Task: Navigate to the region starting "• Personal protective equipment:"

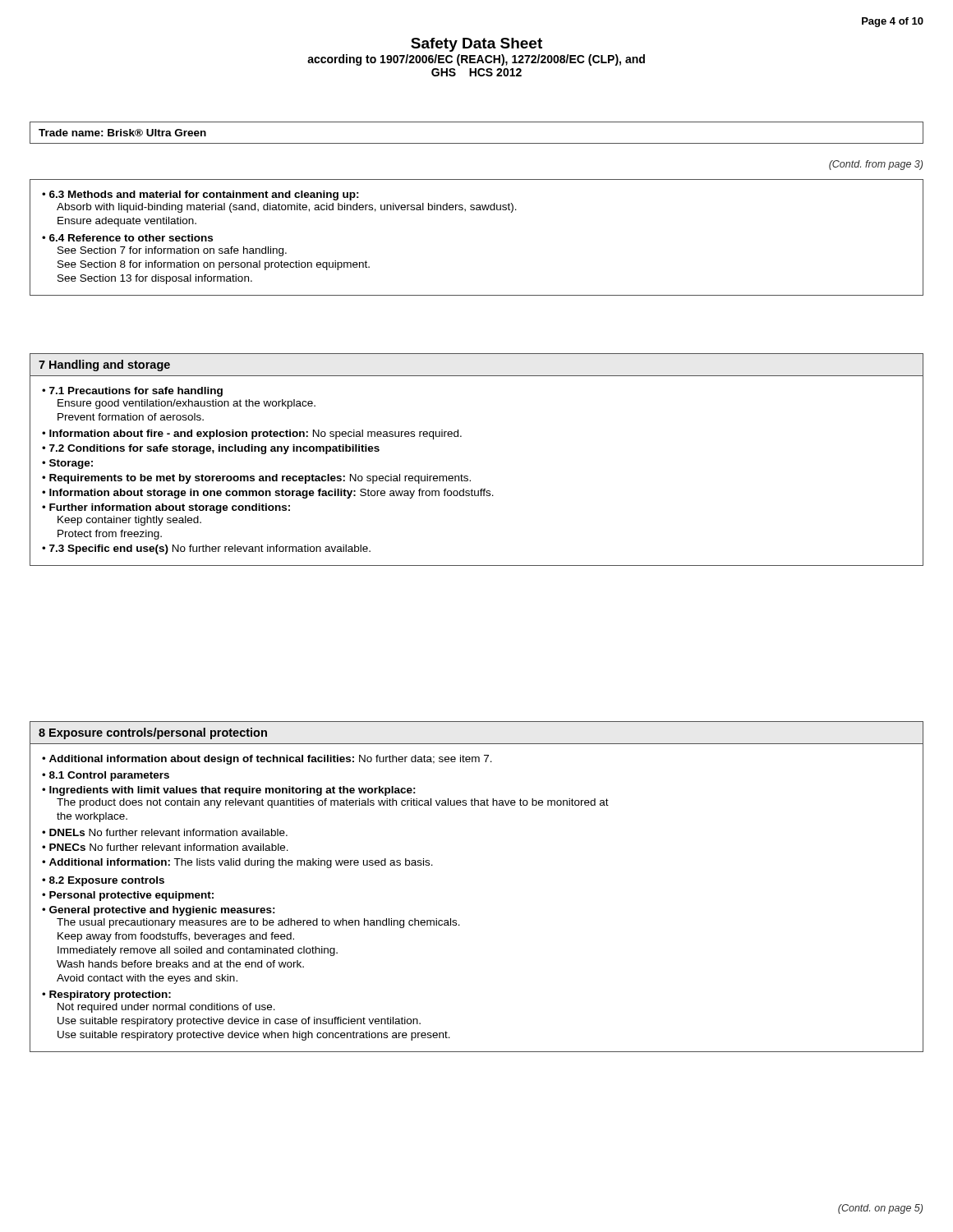Action: [128, 895]
